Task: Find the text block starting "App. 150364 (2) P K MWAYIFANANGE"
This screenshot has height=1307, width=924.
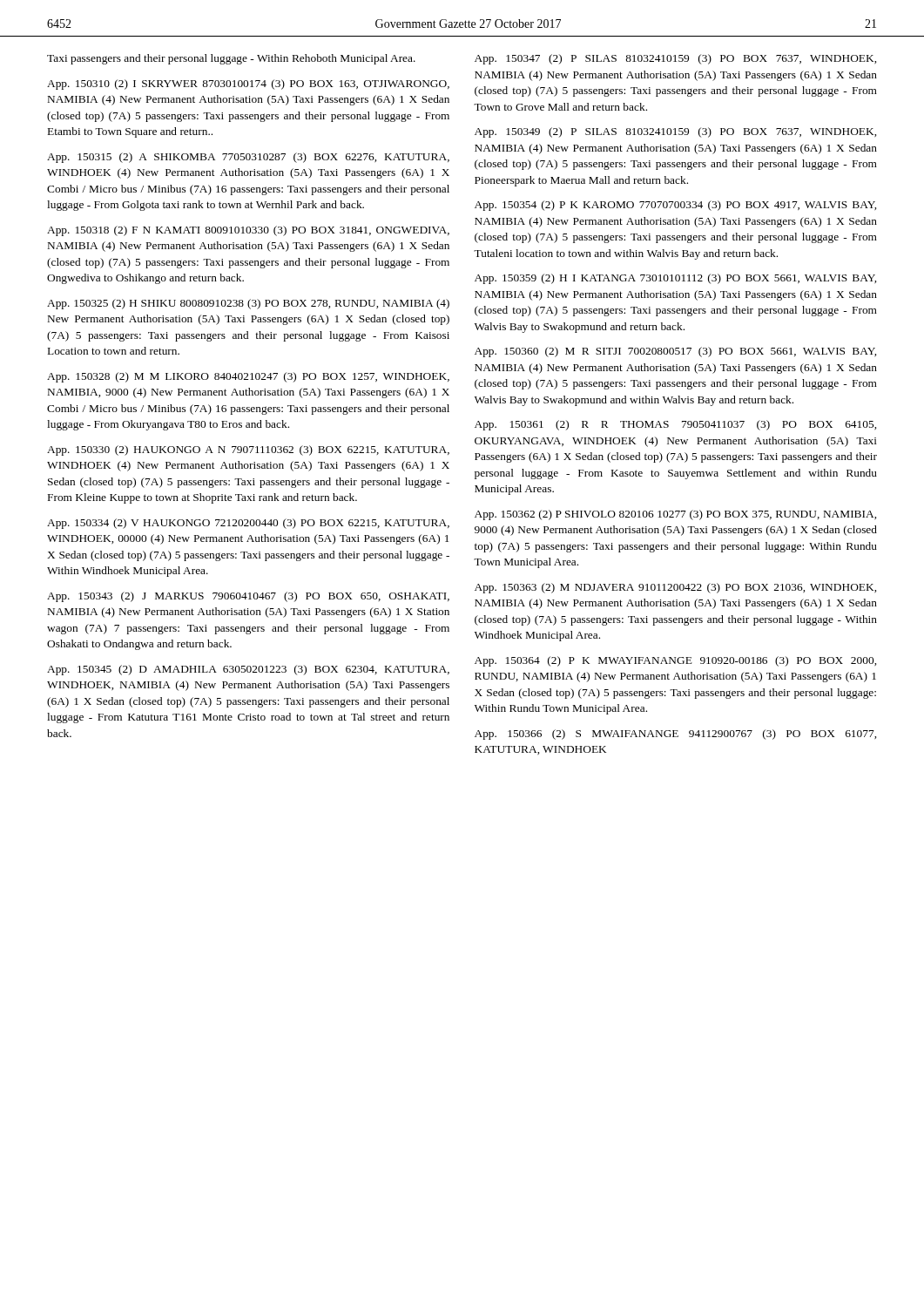Action: tap(676, 684)
